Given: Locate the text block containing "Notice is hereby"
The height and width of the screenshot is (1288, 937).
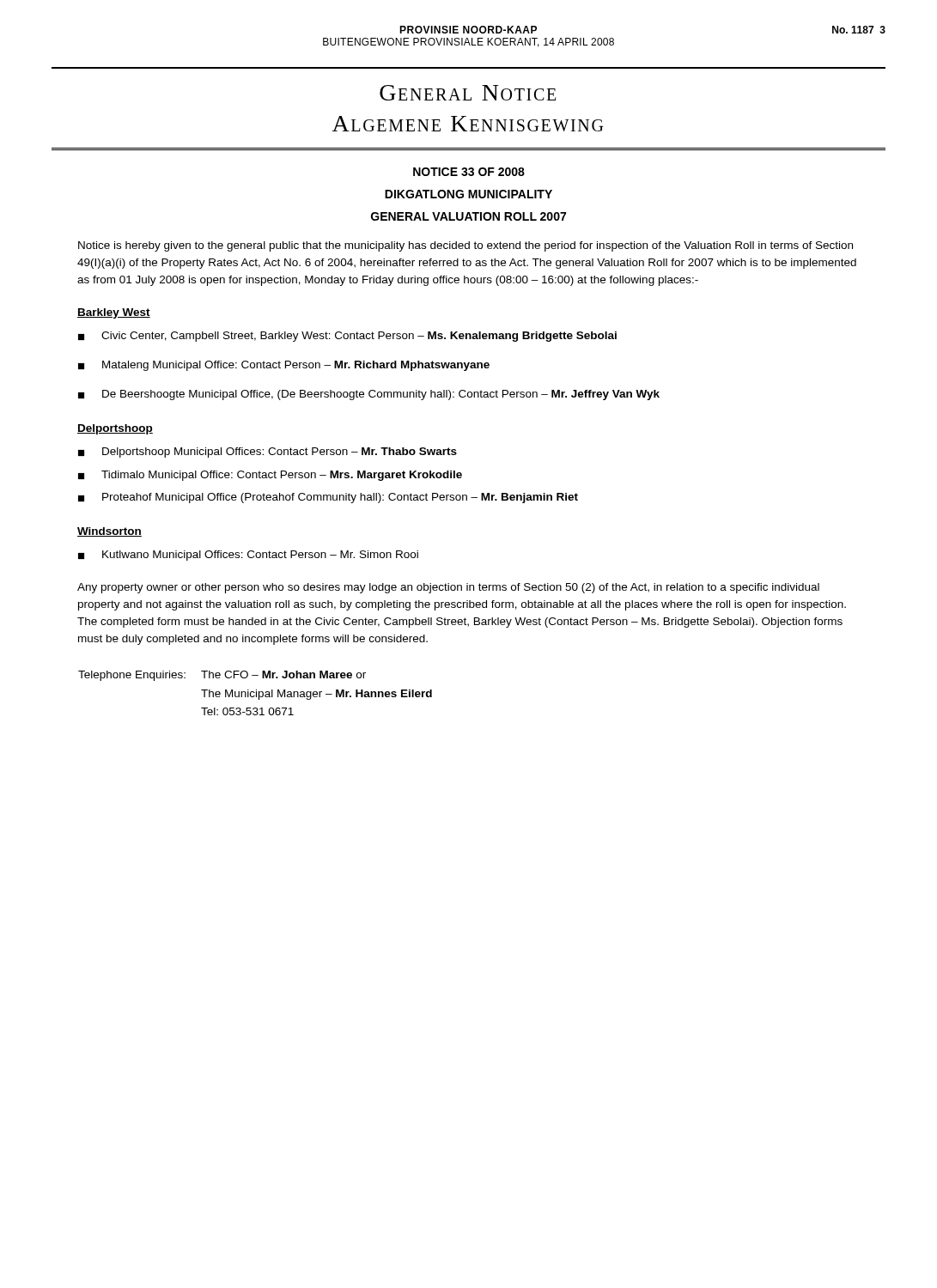Looking at the screenshot, I should tap(467, 262).
